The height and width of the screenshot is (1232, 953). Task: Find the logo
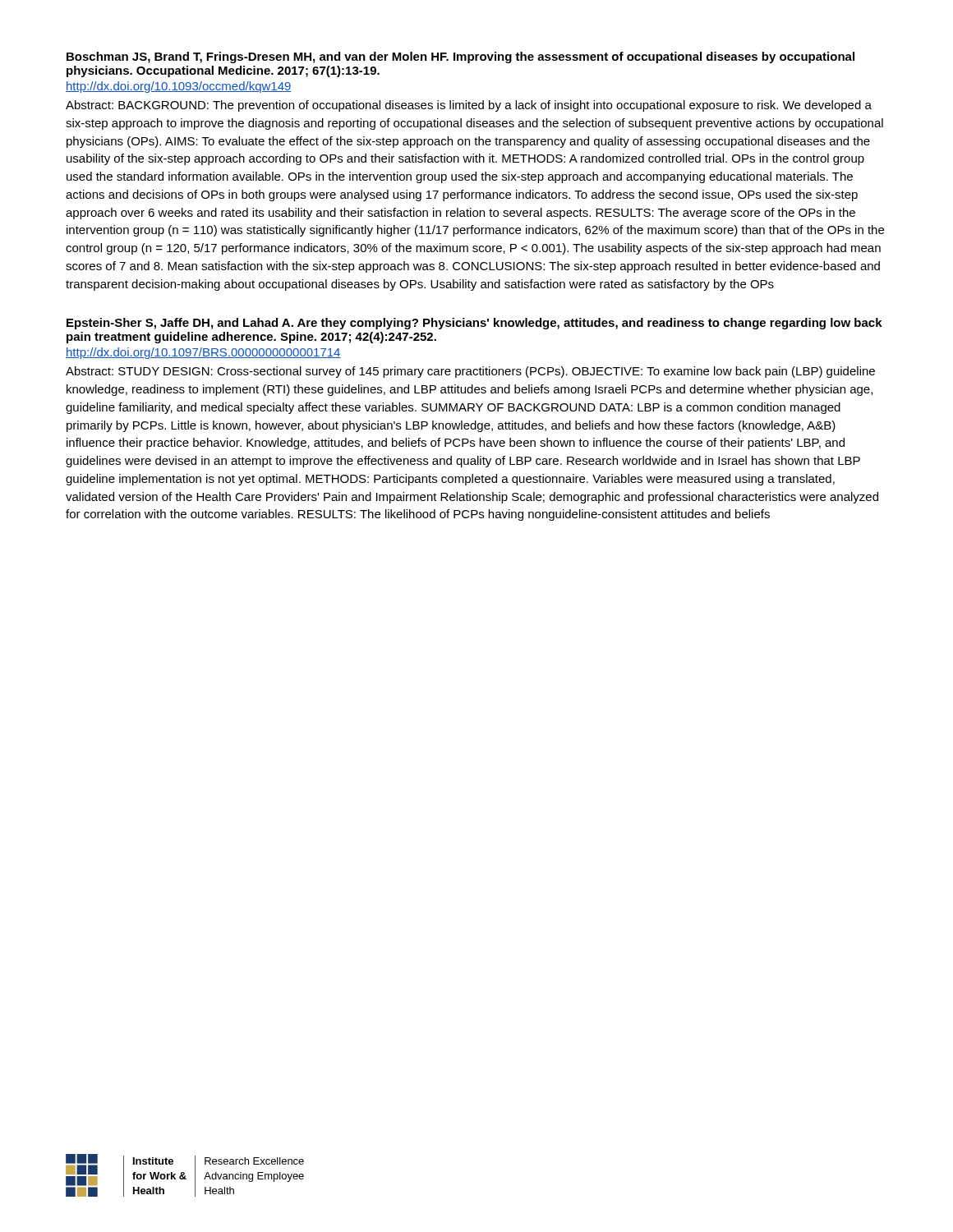(x=90, y=1177)
